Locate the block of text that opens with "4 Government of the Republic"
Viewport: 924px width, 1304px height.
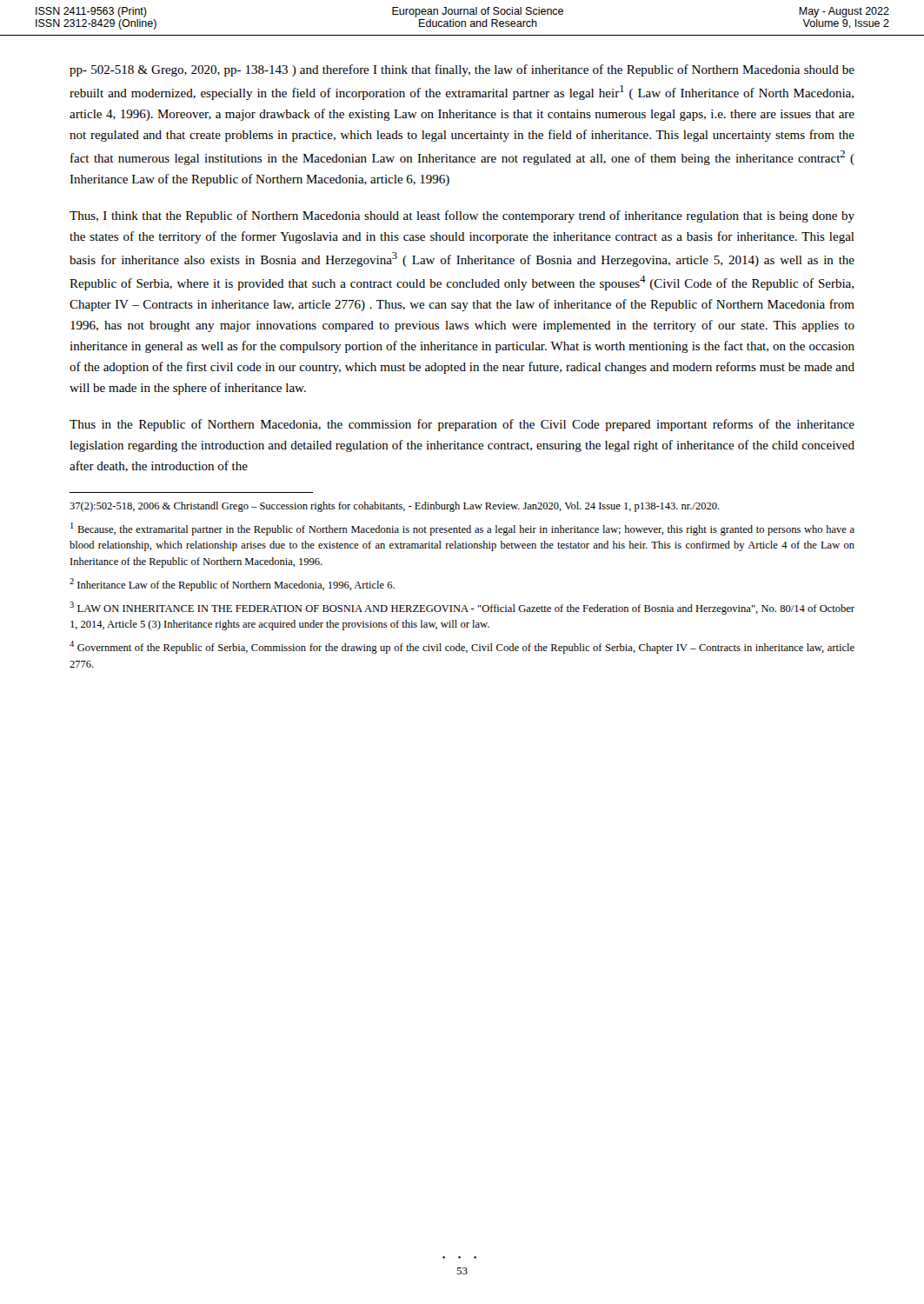(x=462, y=655)
